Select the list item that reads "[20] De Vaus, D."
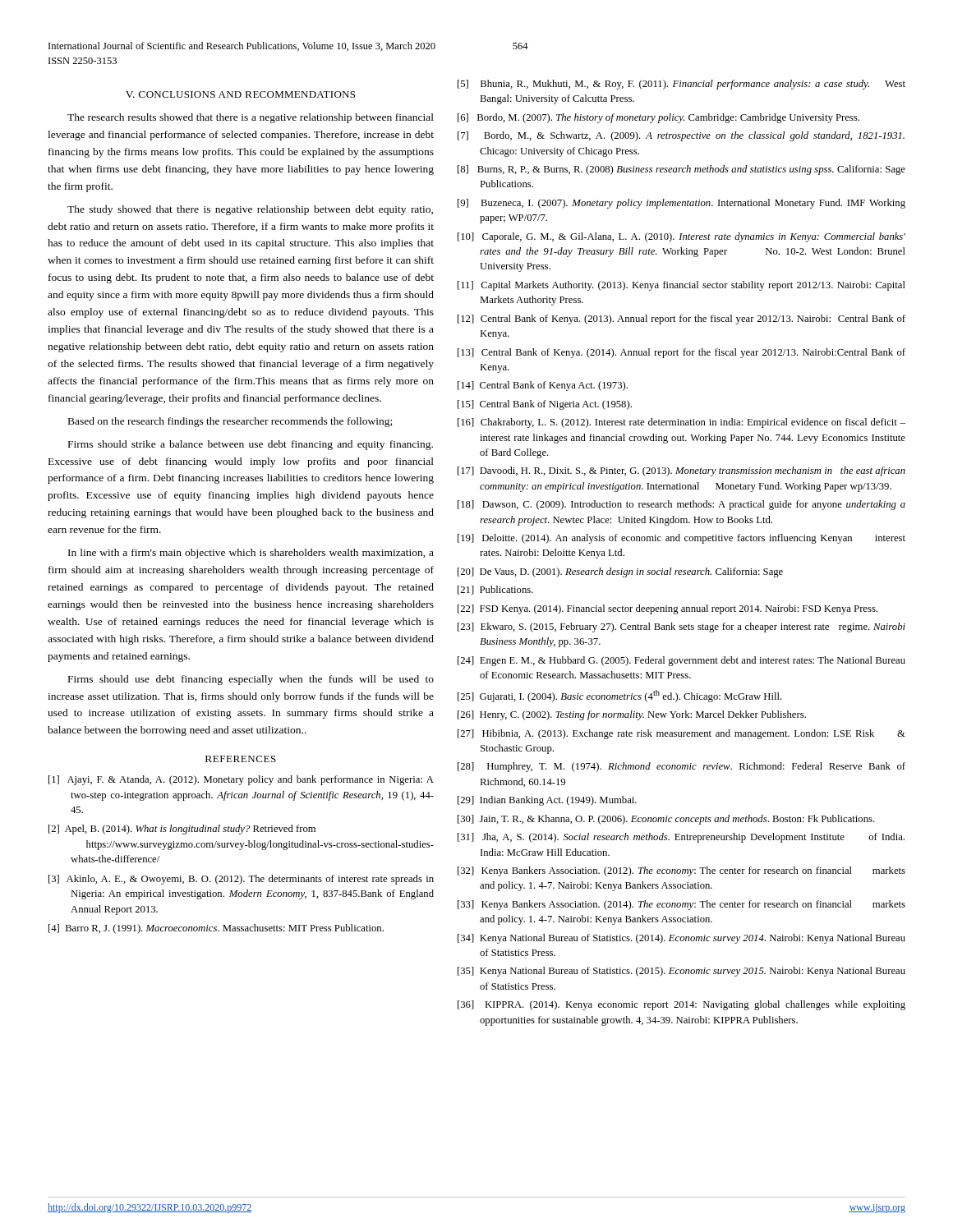This screenshot has width=953, height=1232. click(x=620, y=571)
